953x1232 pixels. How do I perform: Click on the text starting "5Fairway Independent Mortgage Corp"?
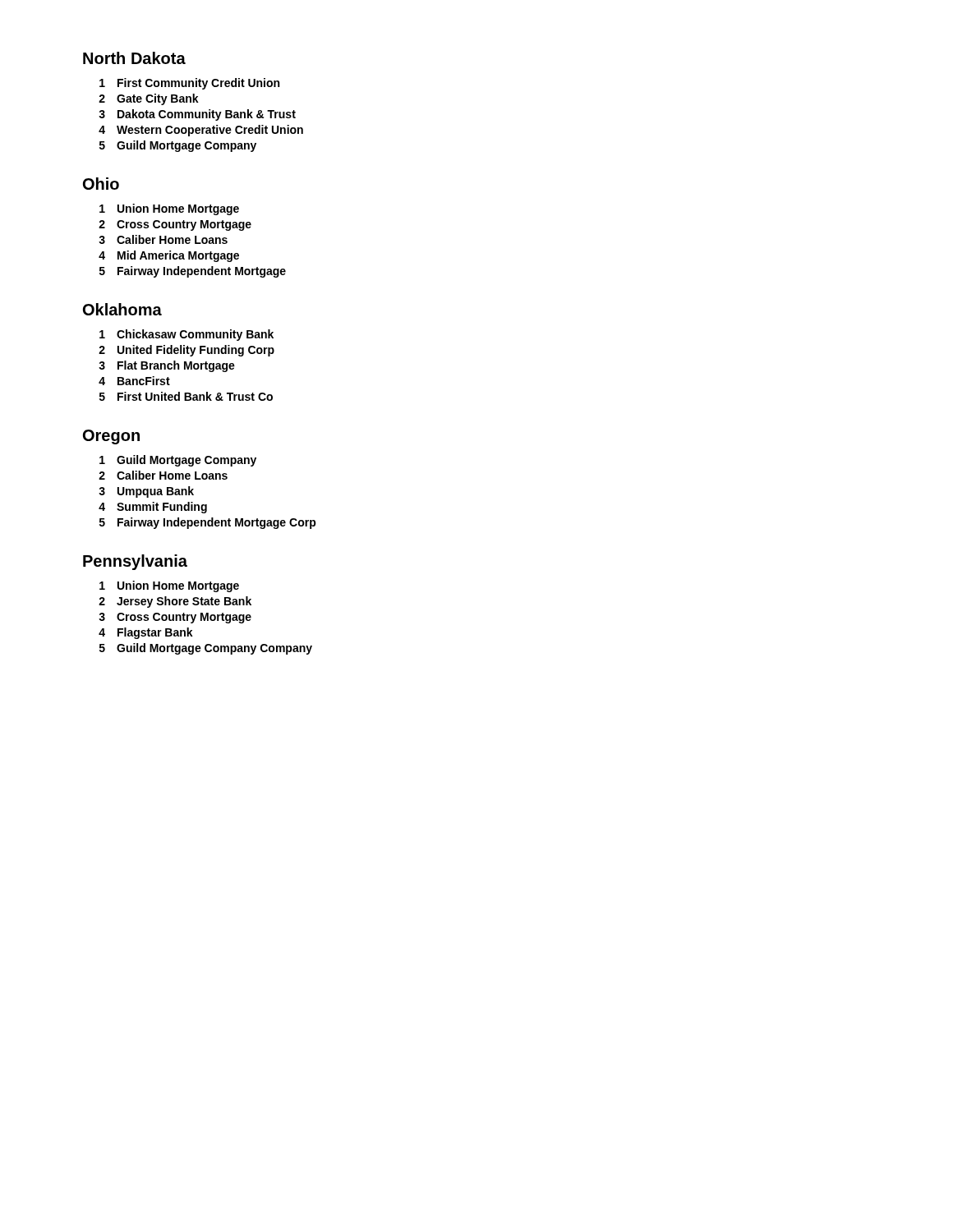click(x=199, y=522)
